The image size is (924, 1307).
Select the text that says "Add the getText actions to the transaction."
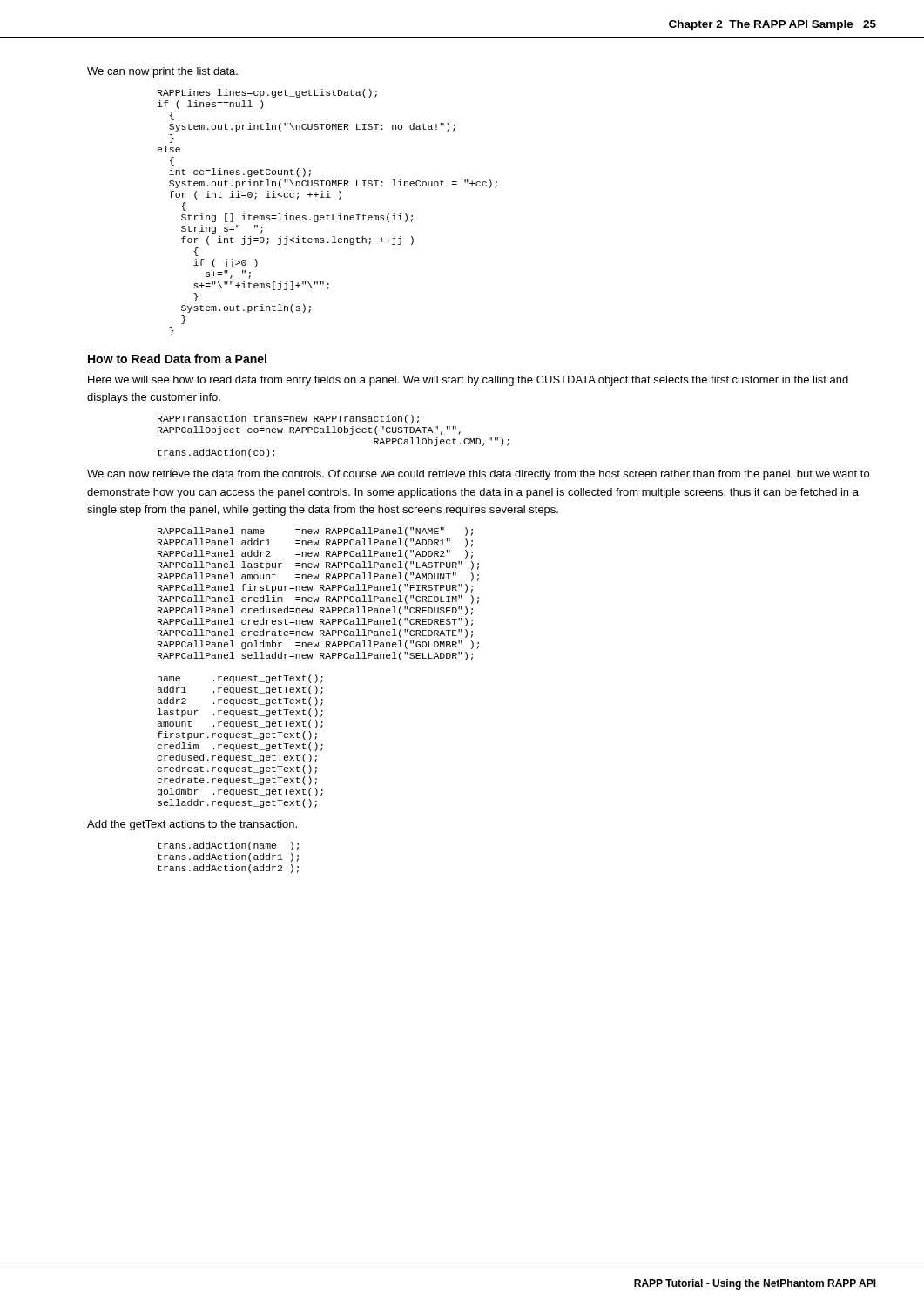tap(193, 824)
